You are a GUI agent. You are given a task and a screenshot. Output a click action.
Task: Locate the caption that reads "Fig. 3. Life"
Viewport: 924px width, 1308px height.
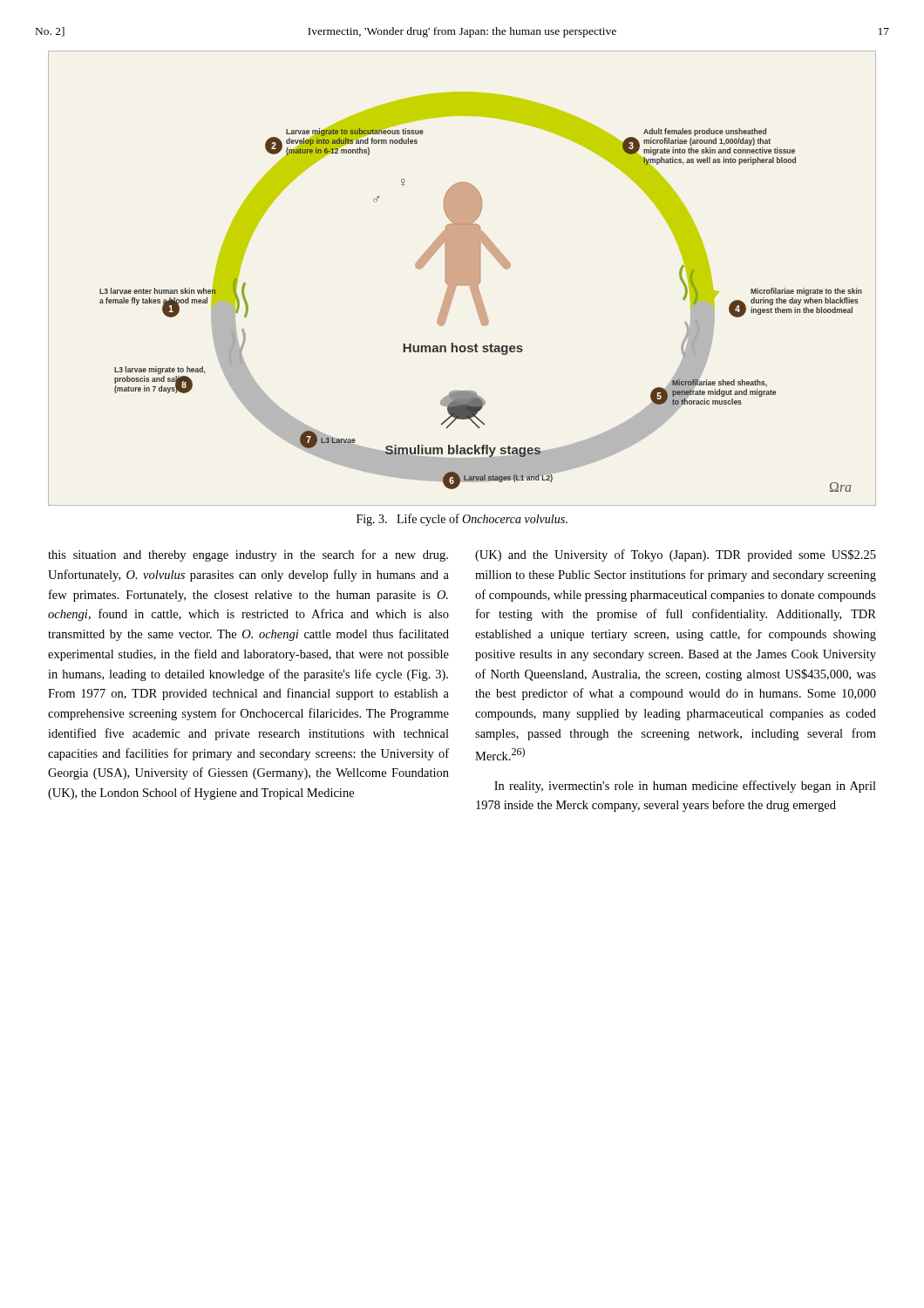coord(462,519)
